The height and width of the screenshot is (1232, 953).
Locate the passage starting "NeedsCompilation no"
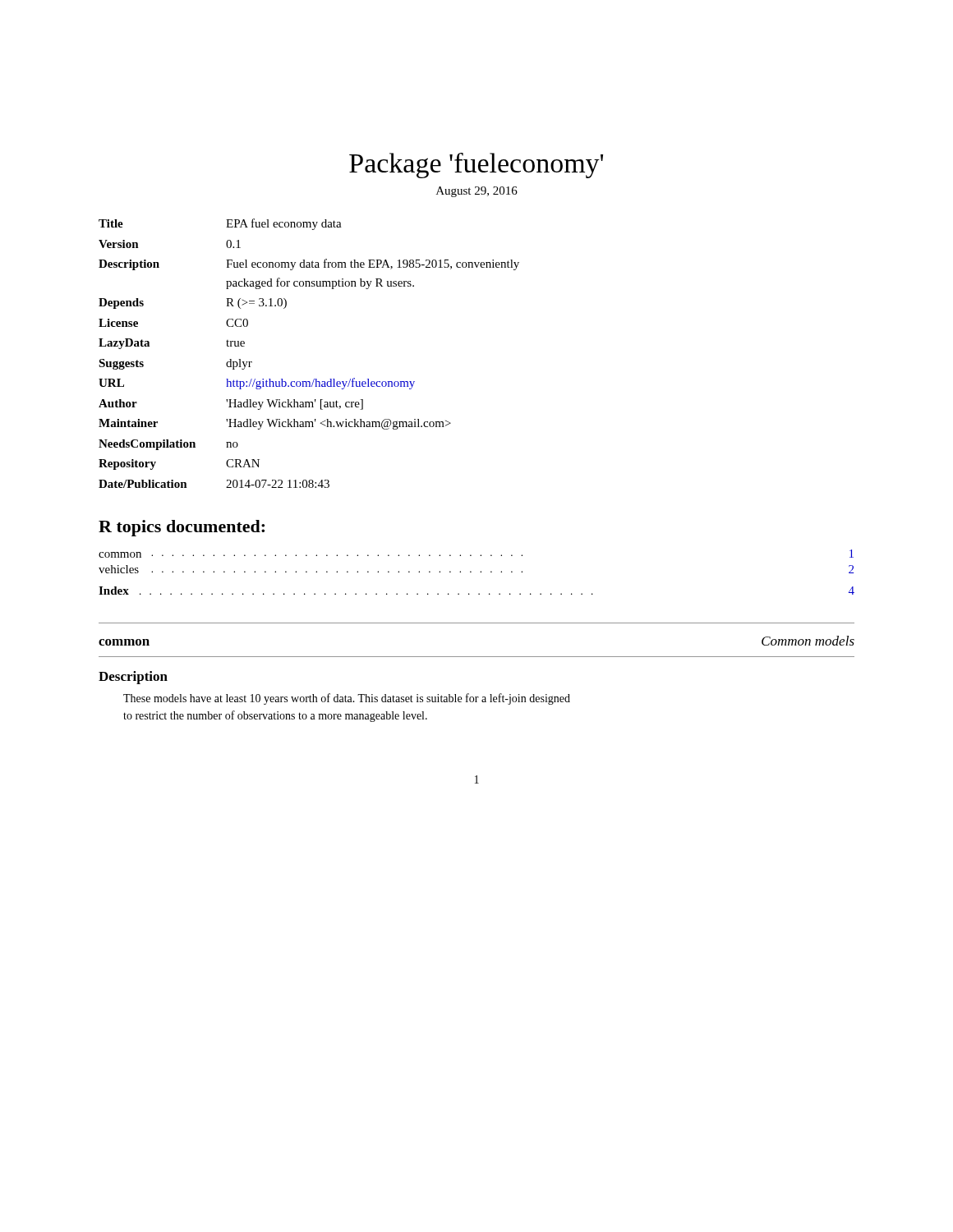168,445
